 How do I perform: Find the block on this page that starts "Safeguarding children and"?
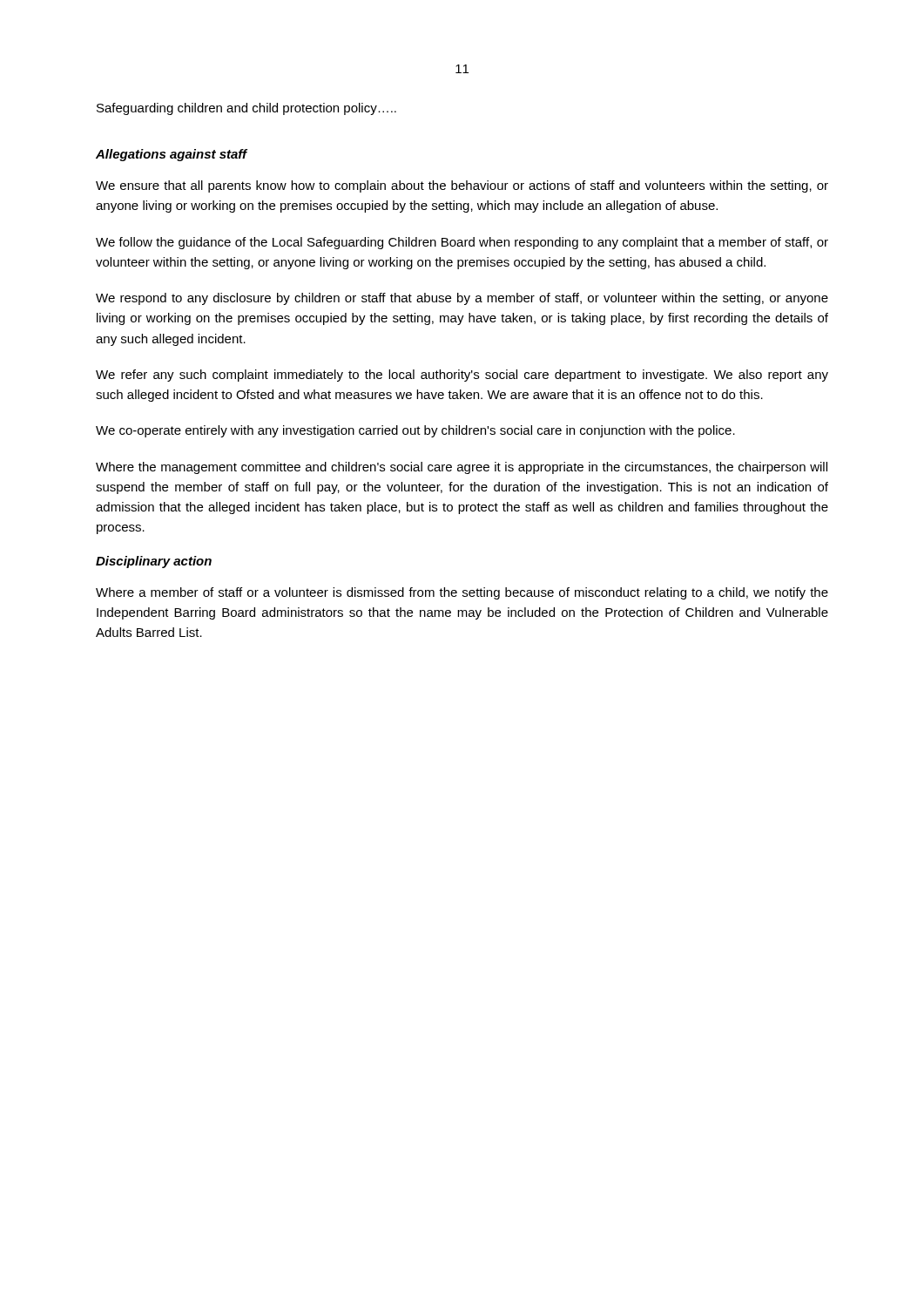(x=246, y=108)
